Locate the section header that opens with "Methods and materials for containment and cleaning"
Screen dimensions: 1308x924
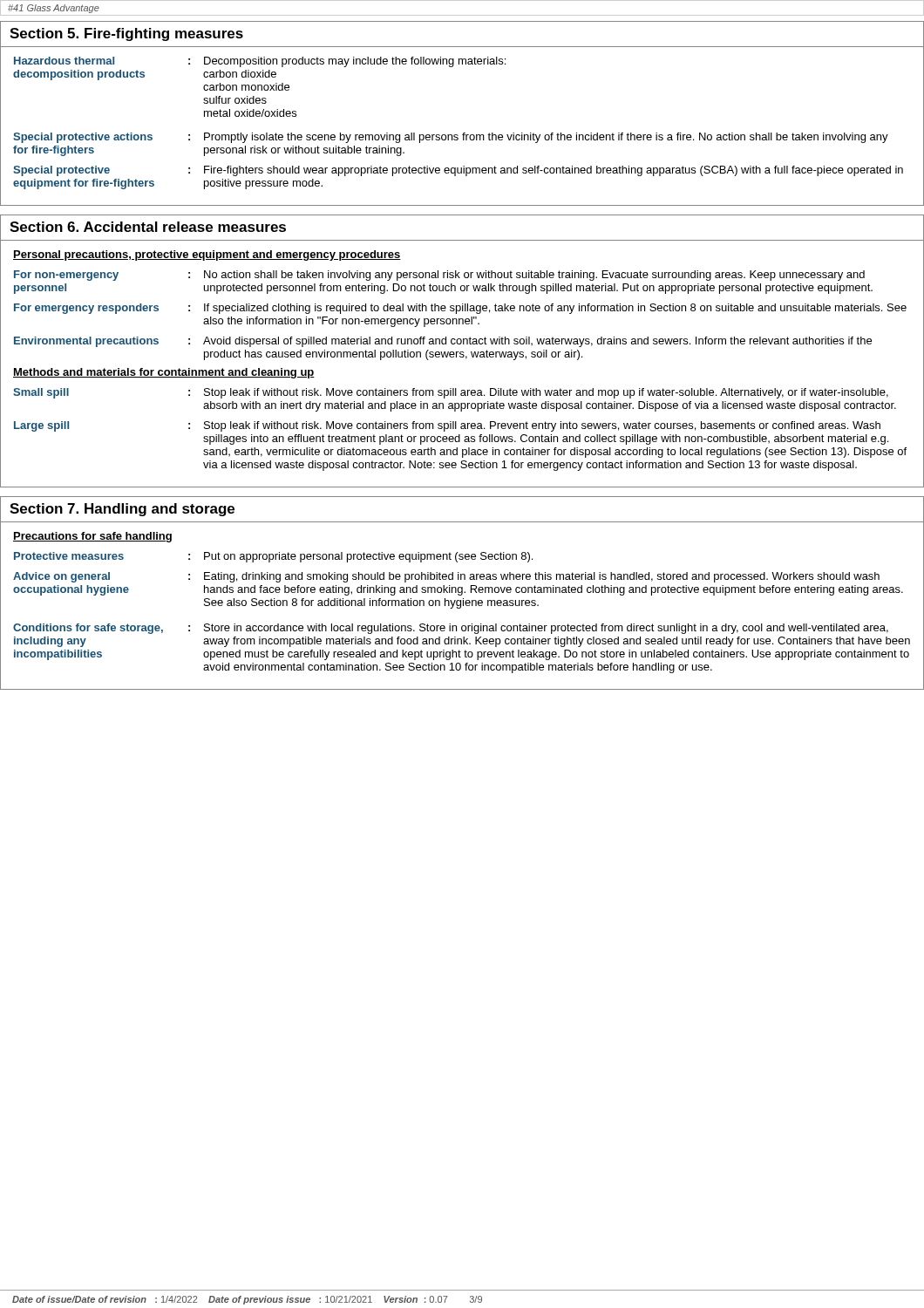(x=164, y=372)
